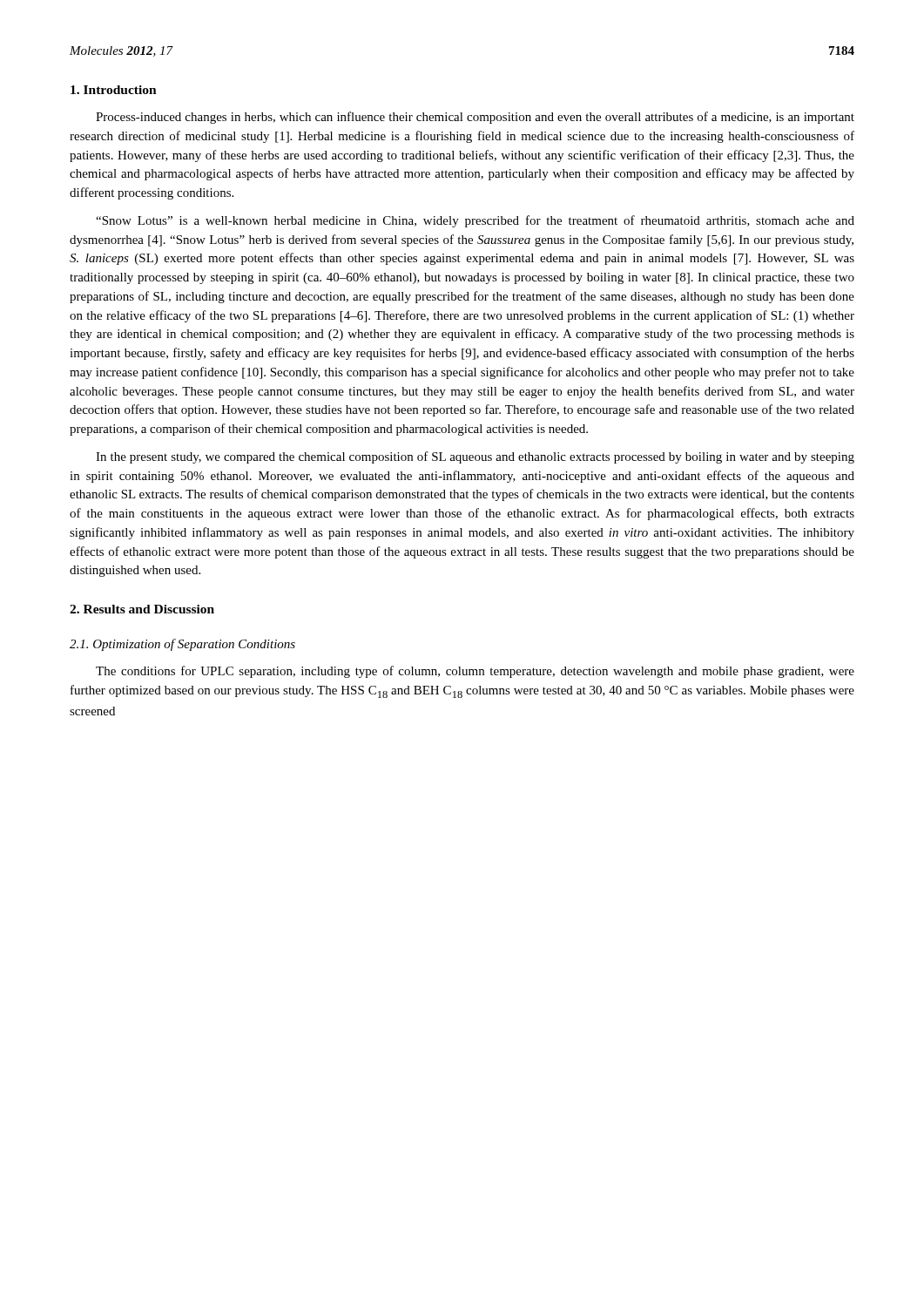Point to the block starting "2.1. Optimization of Separation Conditions"
This screenshot has width=924, height=1307.
pos(182,645)
